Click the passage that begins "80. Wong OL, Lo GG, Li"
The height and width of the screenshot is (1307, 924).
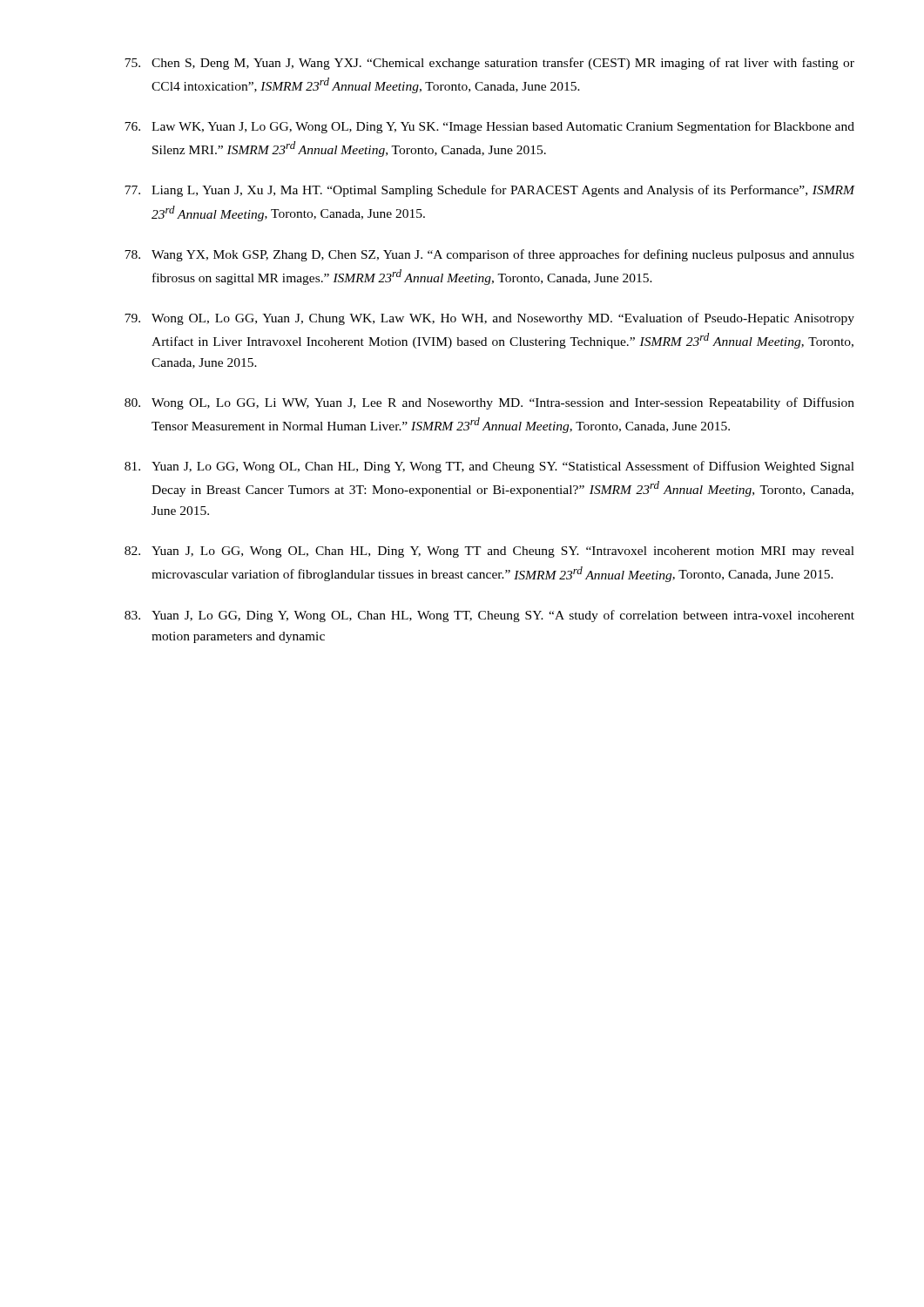click(x=475, y=414)
